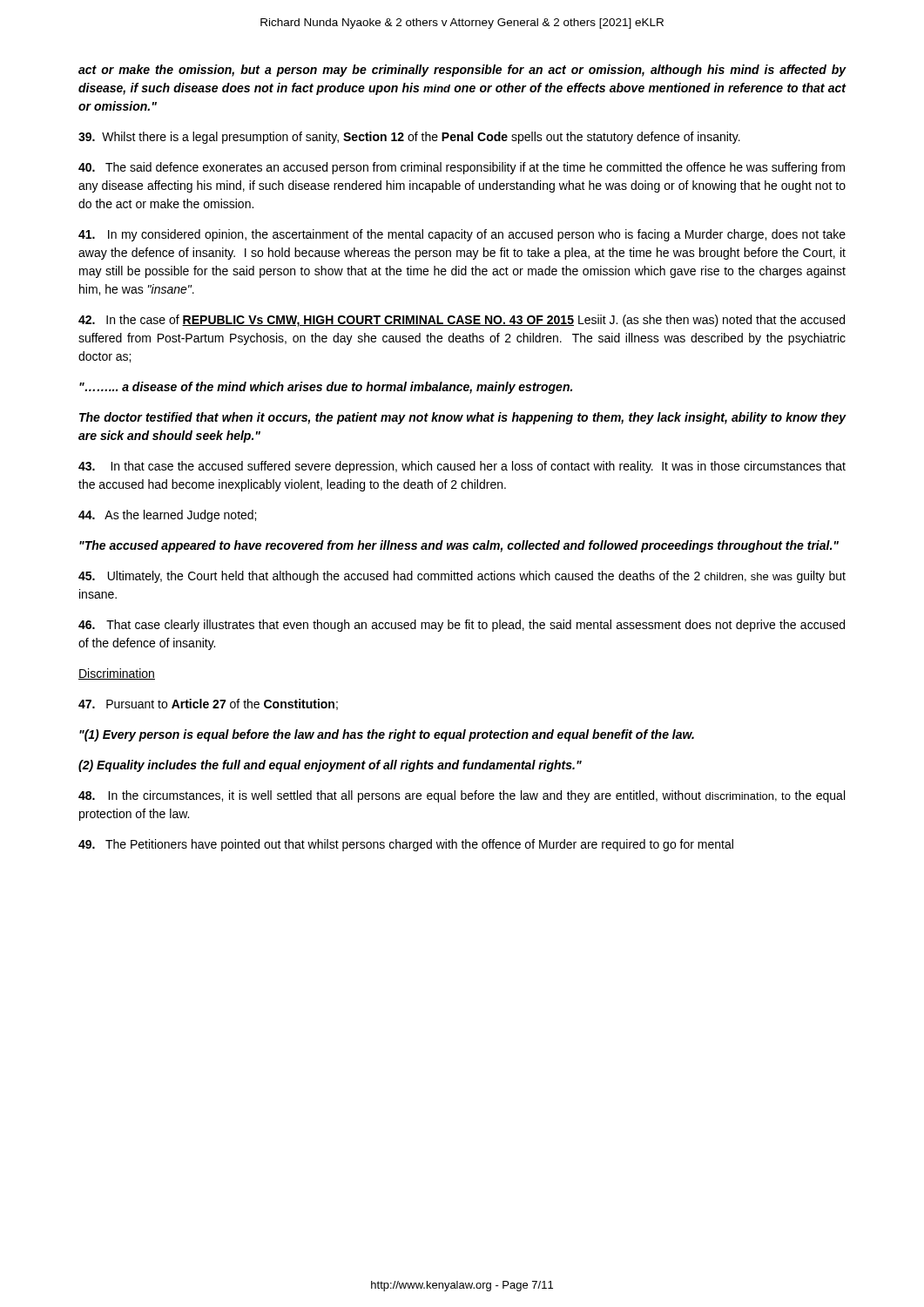Screen dimensions: 1307x924
Task: Find the text block that says "In the circumstances, it"
Action: point(462,805)
